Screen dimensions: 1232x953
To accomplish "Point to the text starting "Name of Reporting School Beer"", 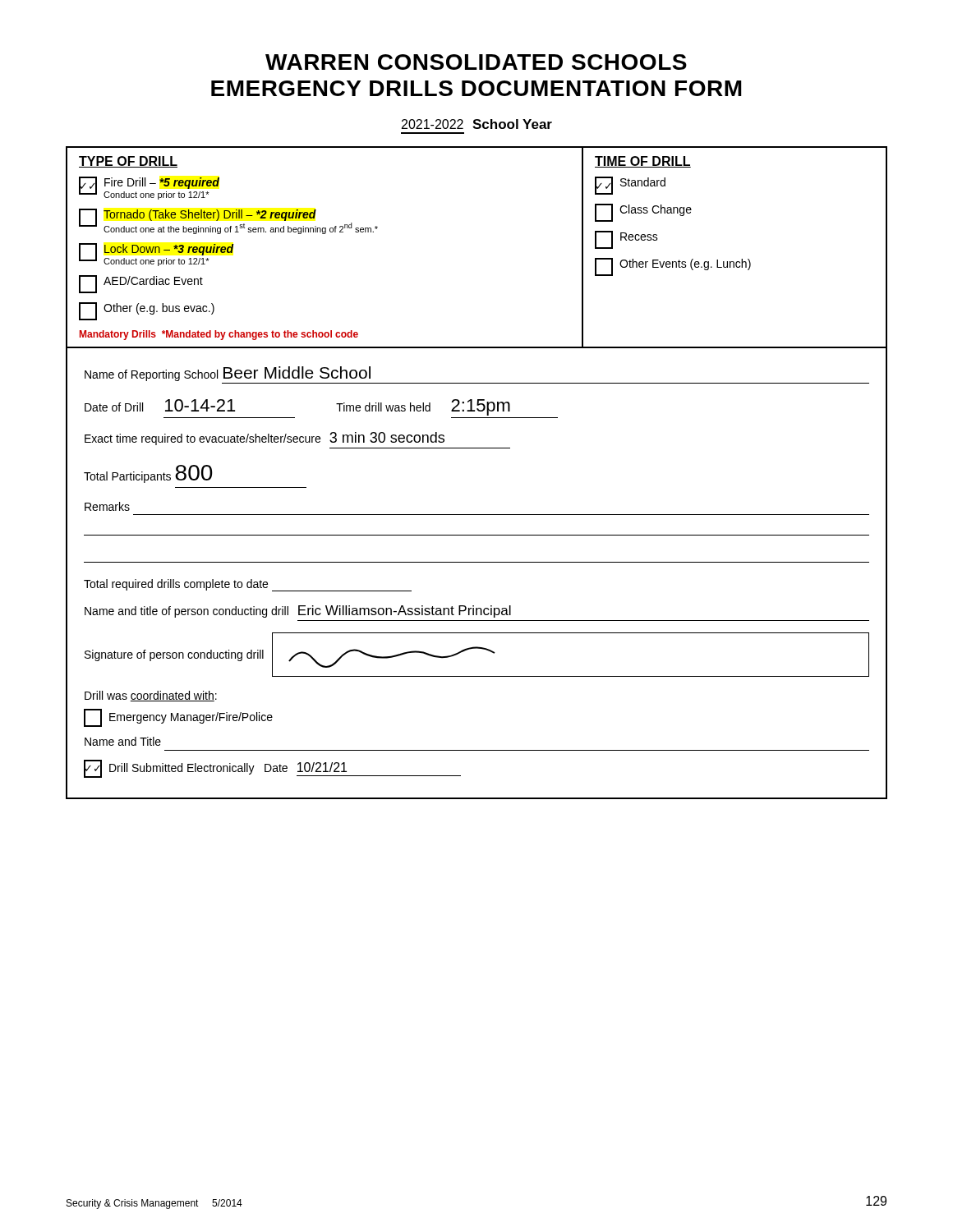I will tap(476, 373).
